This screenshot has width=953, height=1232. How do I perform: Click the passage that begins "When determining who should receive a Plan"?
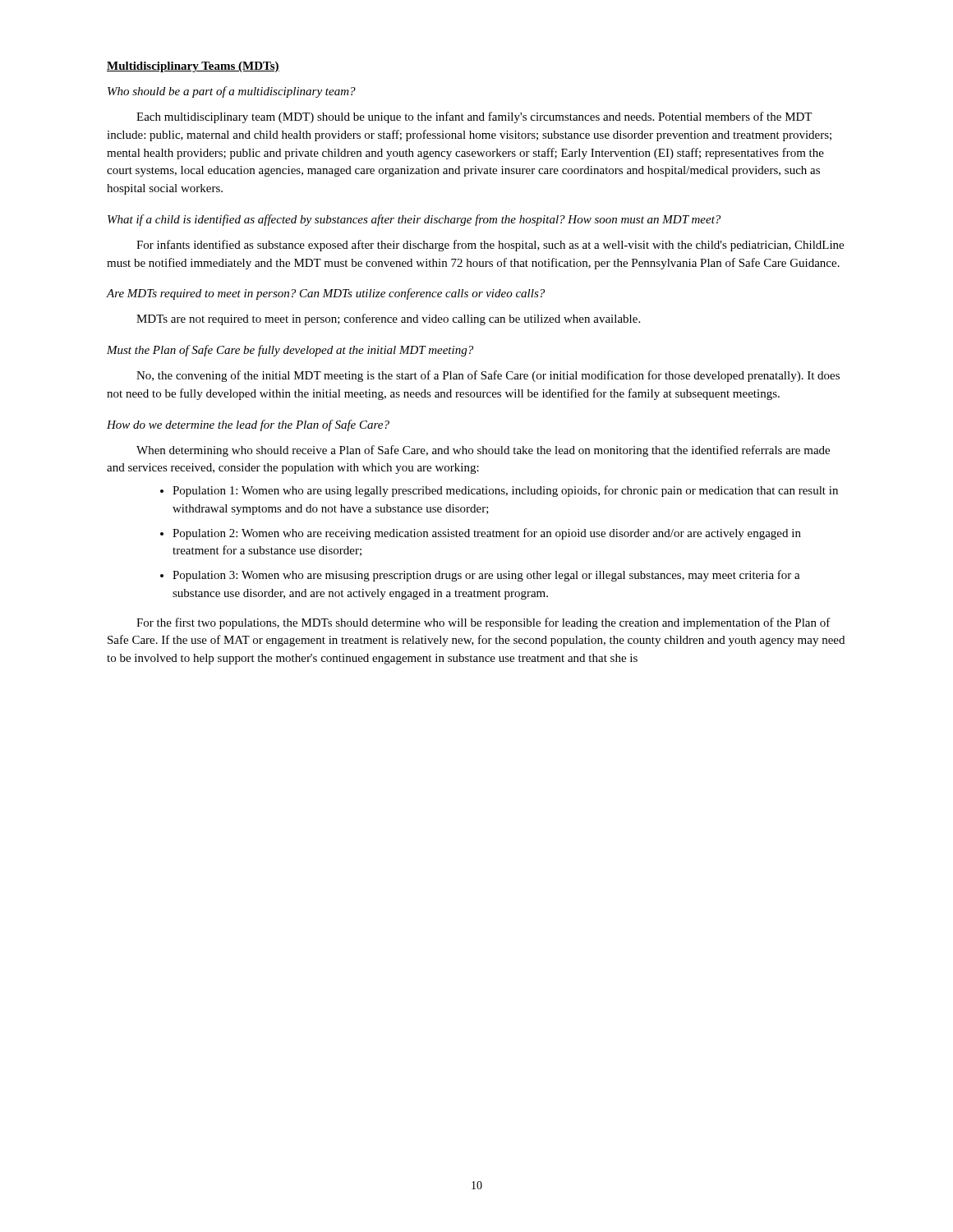point(469,459)
